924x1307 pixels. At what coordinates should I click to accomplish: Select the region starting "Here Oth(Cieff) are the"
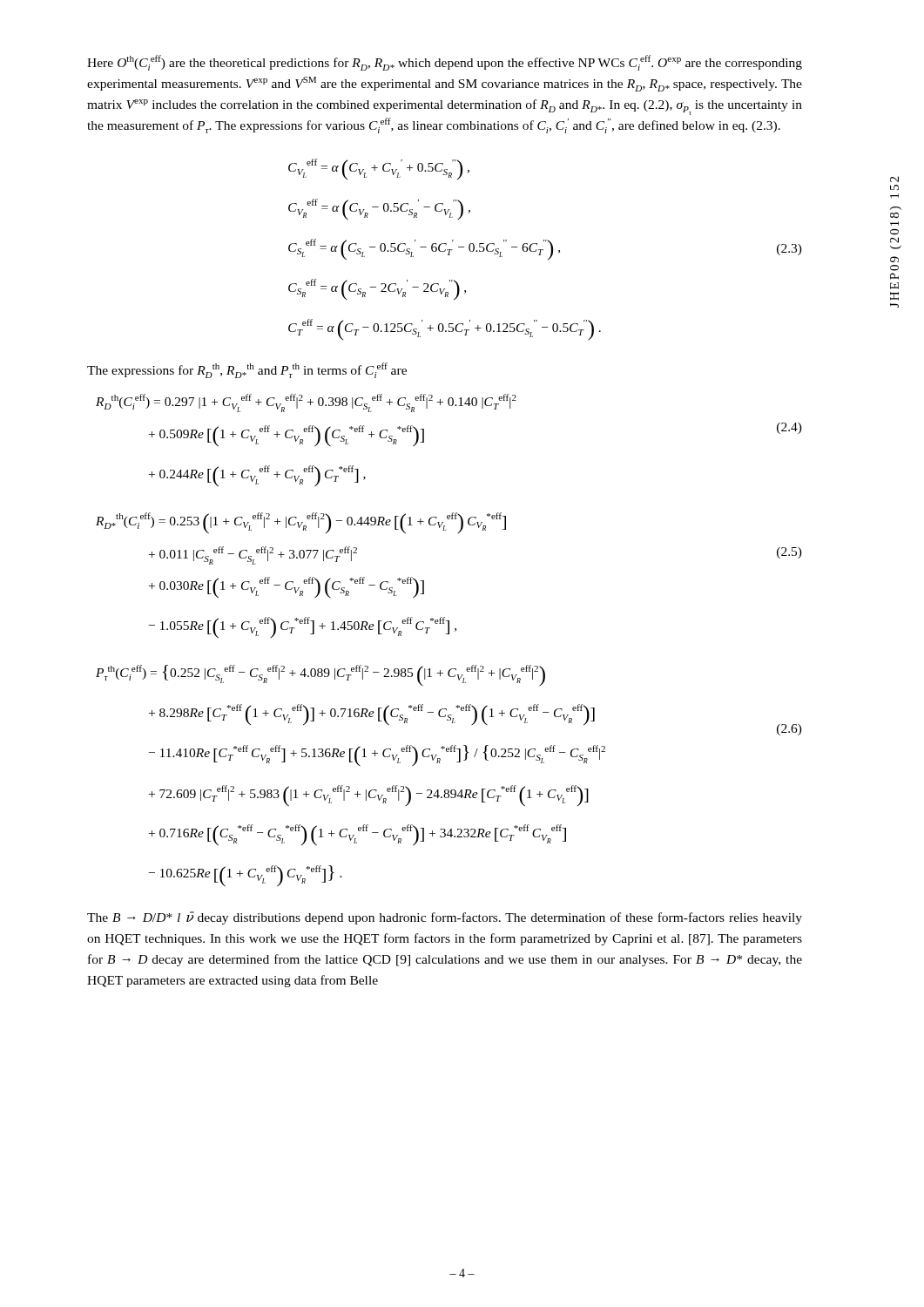click(445, 94)
